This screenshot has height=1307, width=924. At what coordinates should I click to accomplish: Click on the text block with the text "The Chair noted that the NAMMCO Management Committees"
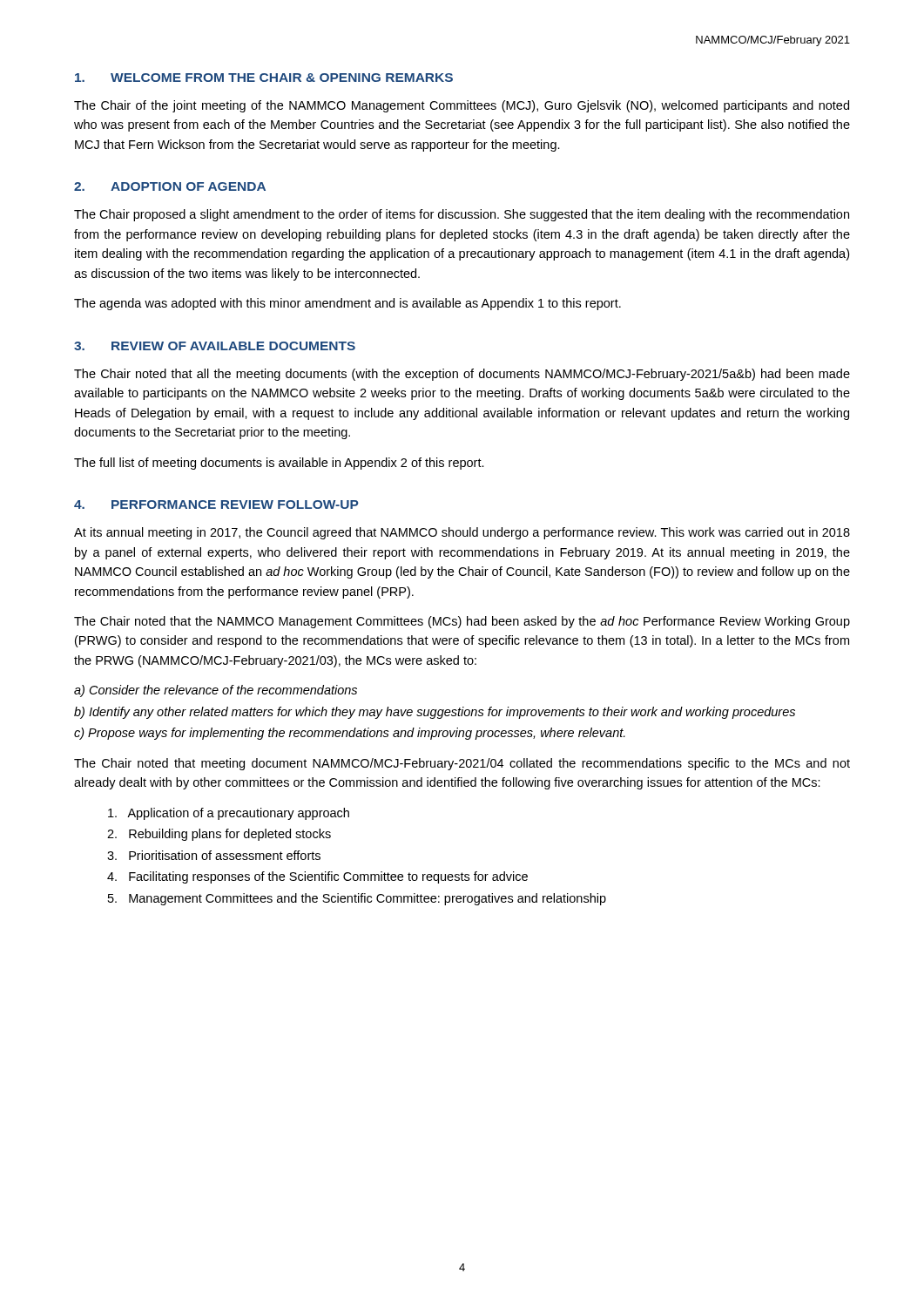click(462, 641)
